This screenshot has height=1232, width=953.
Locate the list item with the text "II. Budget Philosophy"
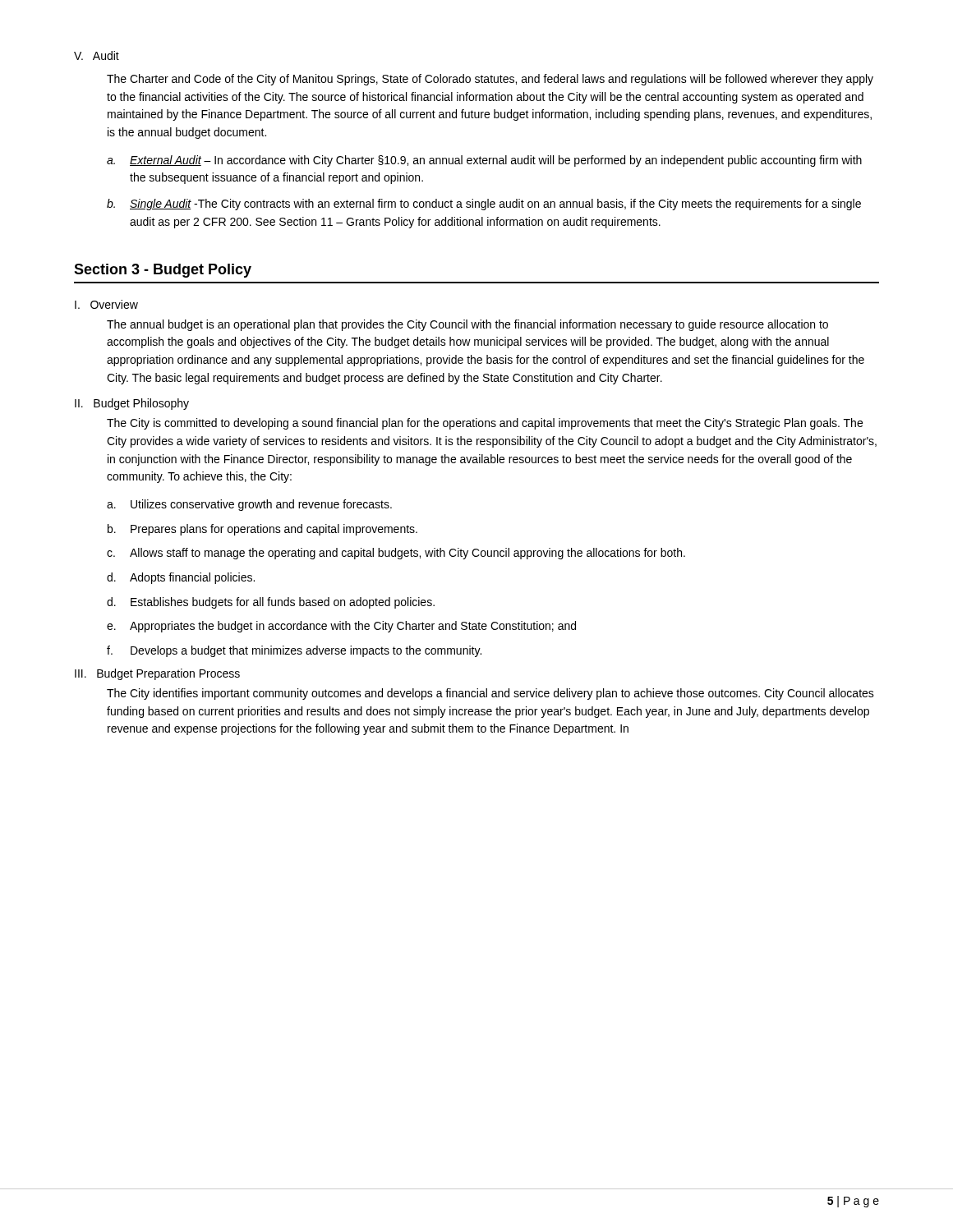point(132,403)
